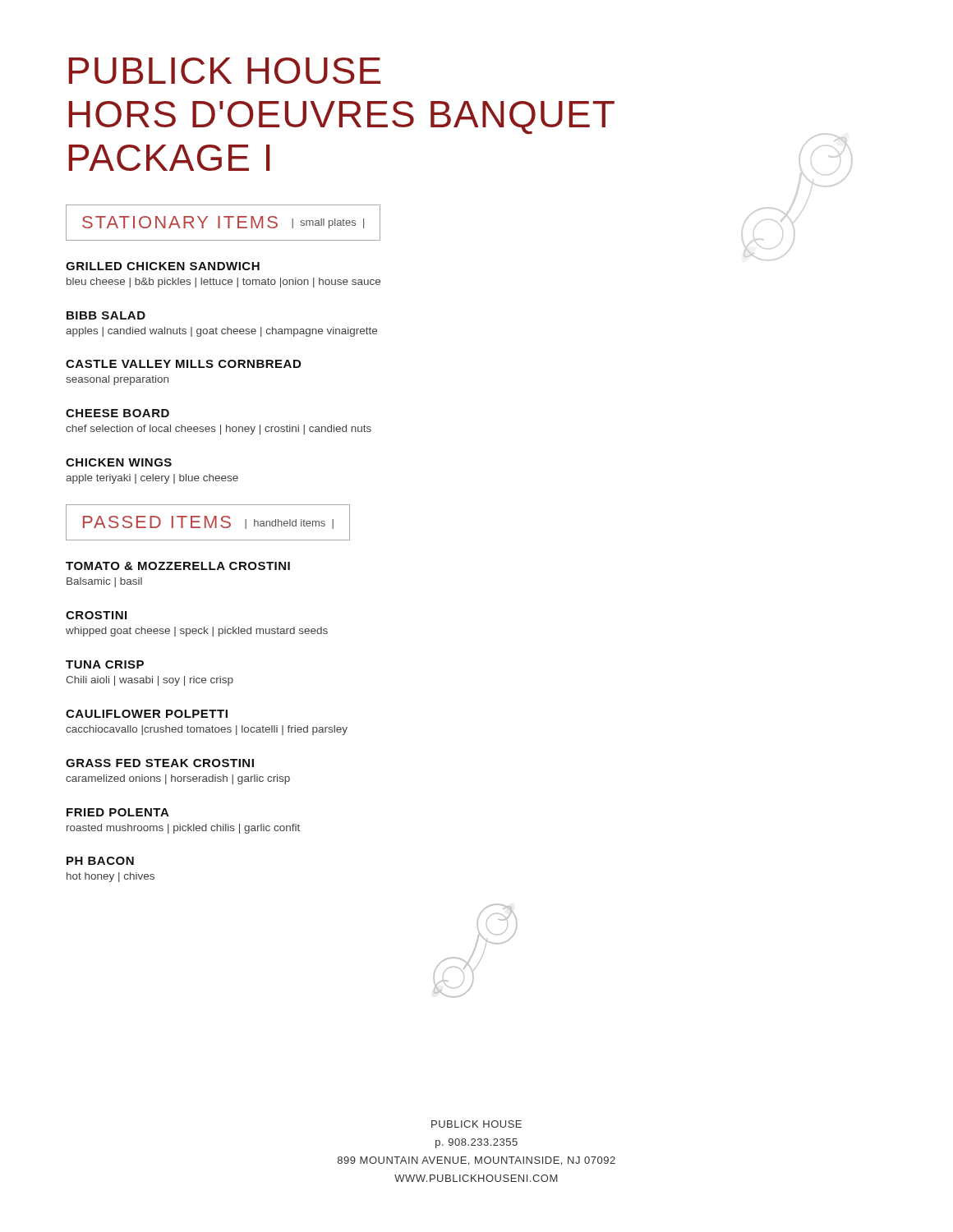Find the section header on this page that starts "PASSED ITEMS | handheld items"
This screenshot has height=1232, width=953.
coord(208,522)
